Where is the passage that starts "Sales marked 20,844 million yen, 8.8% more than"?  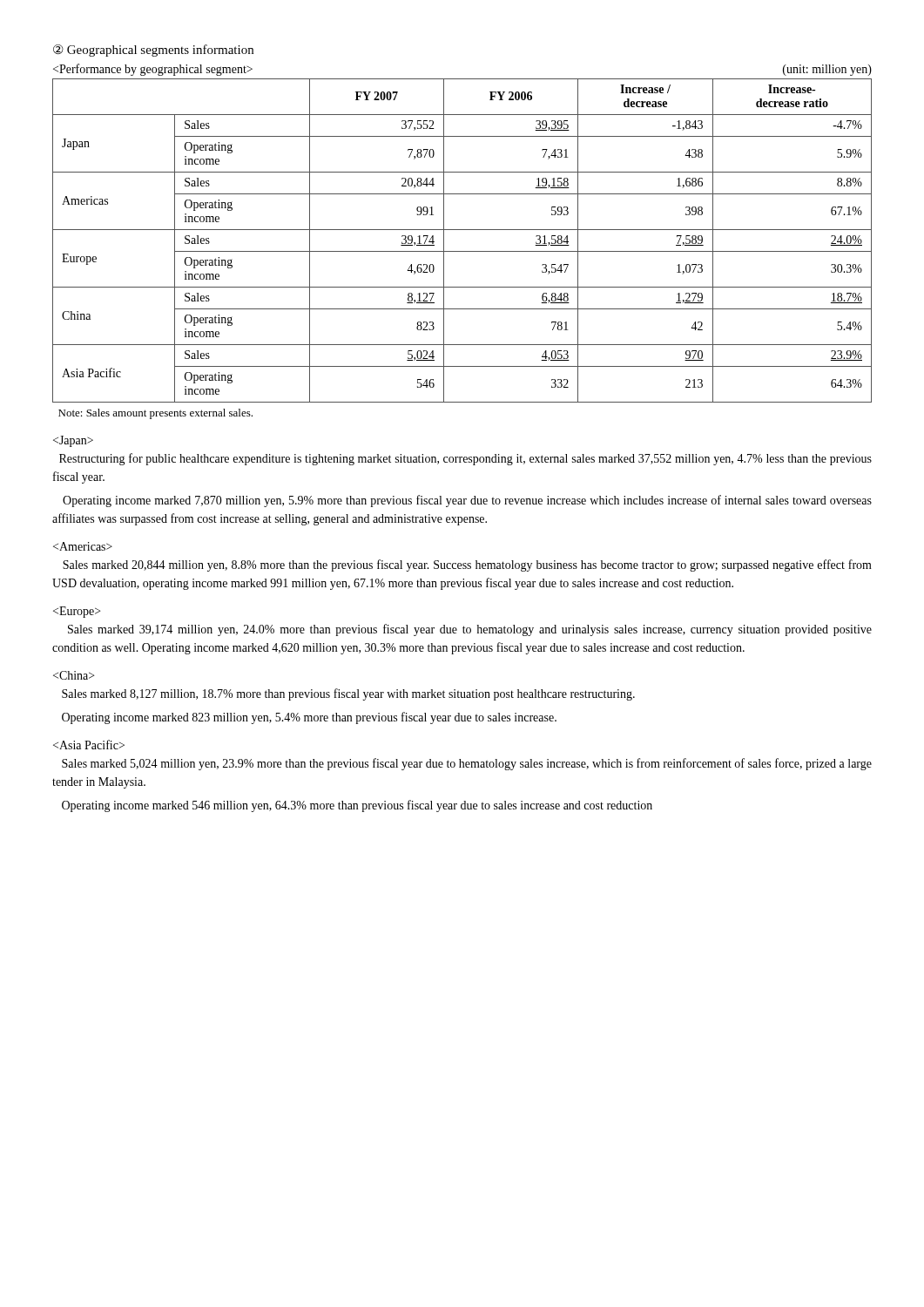pyautogui.click(x=462, y=574)
